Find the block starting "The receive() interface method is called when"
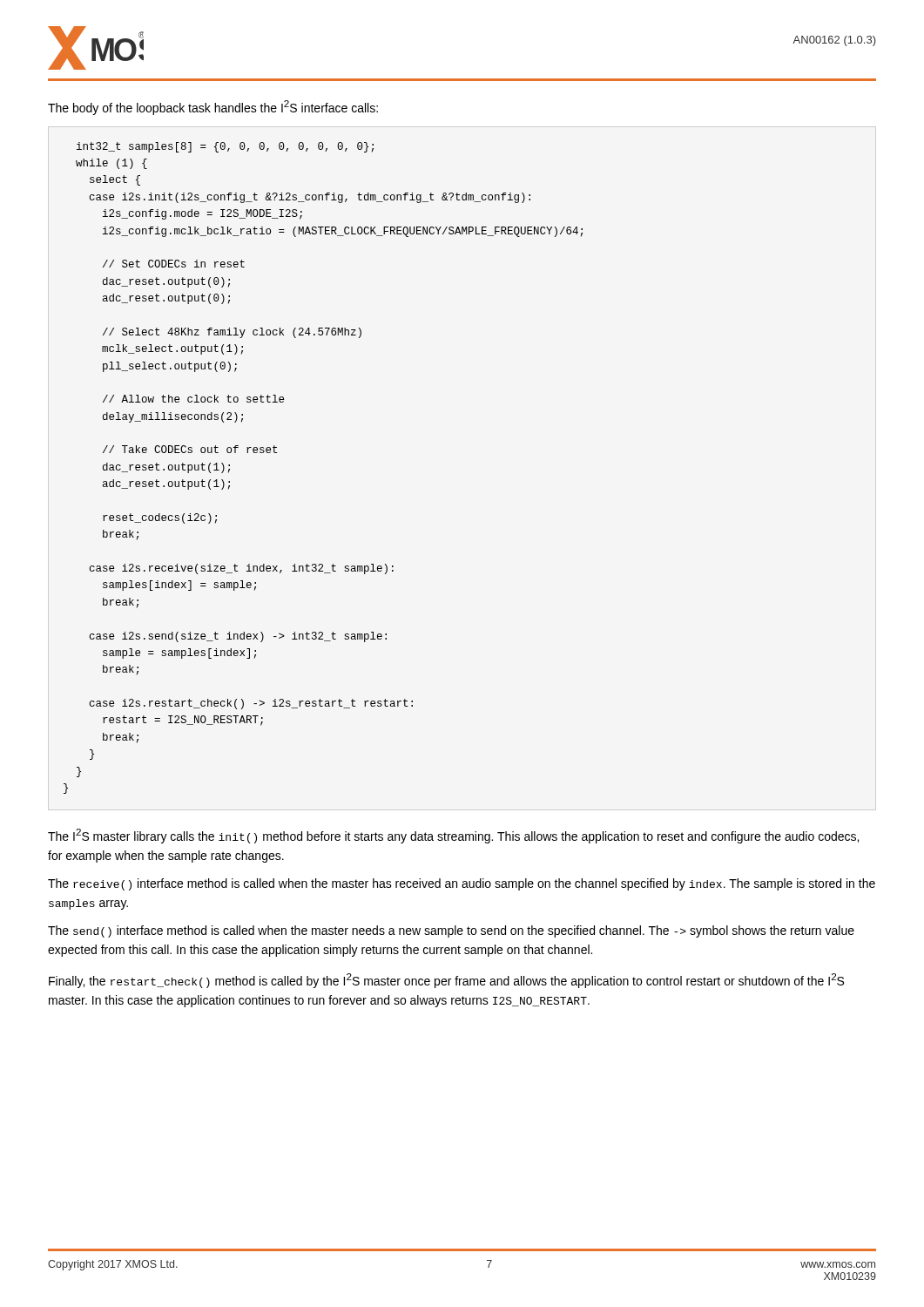 click(x=462, y=893)
